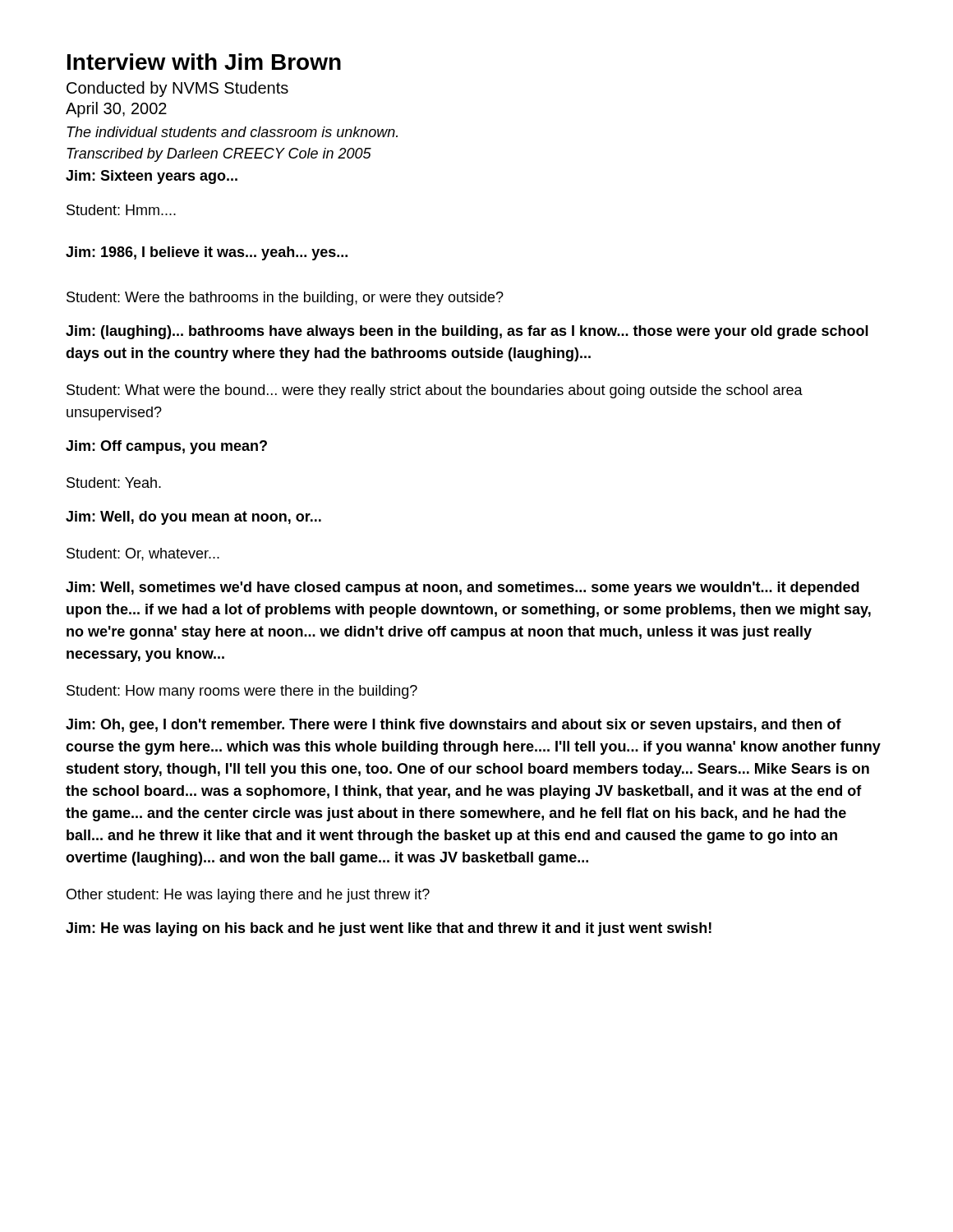This screenshot has width=953, height=1232.
Task: Click on the region starting "Student: How many rooms were"
Action: tap(242, 691)
